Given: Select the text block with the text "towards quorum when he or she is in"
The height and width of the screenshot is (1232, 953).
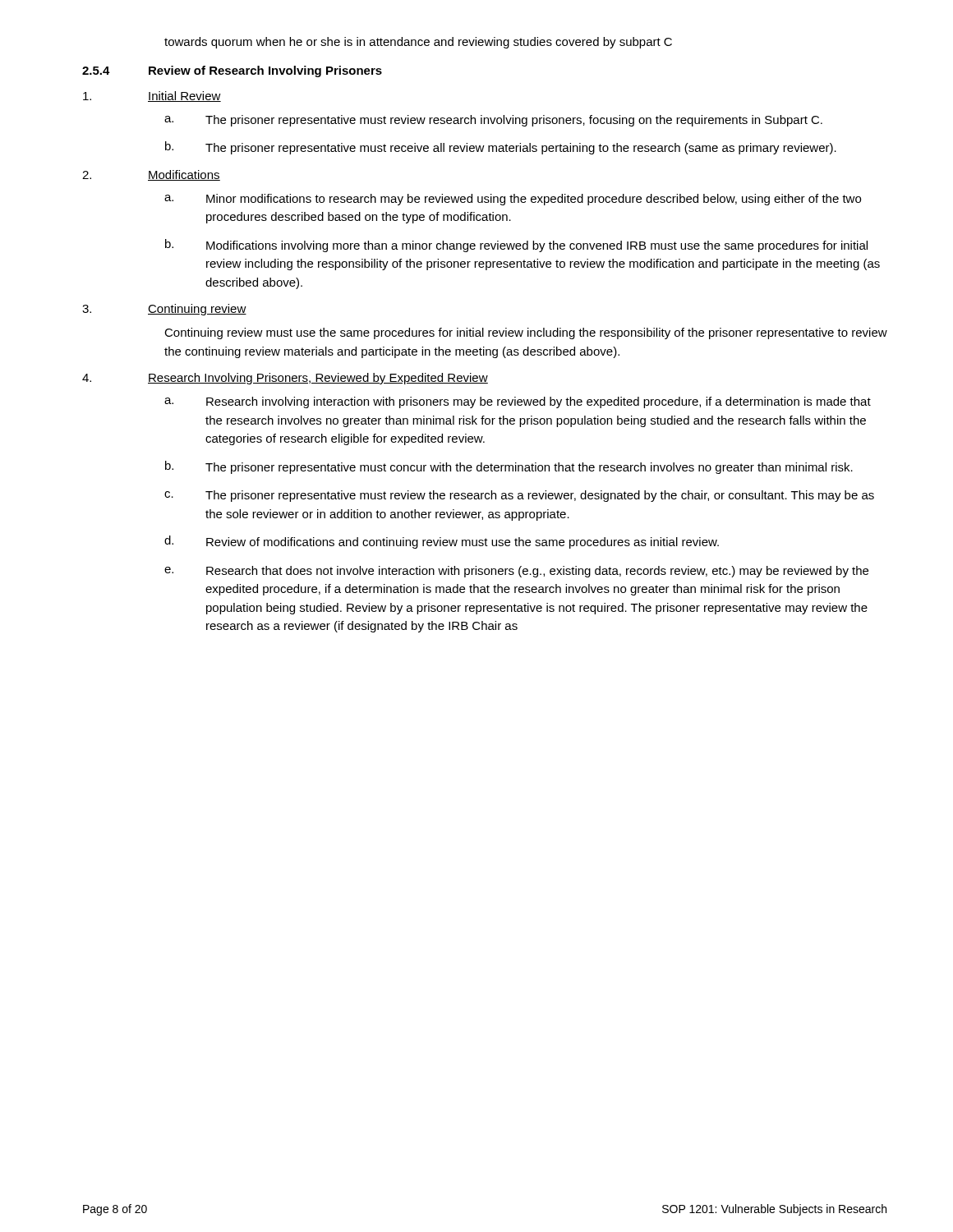Looking at the screenshot, I should (526, 42).
